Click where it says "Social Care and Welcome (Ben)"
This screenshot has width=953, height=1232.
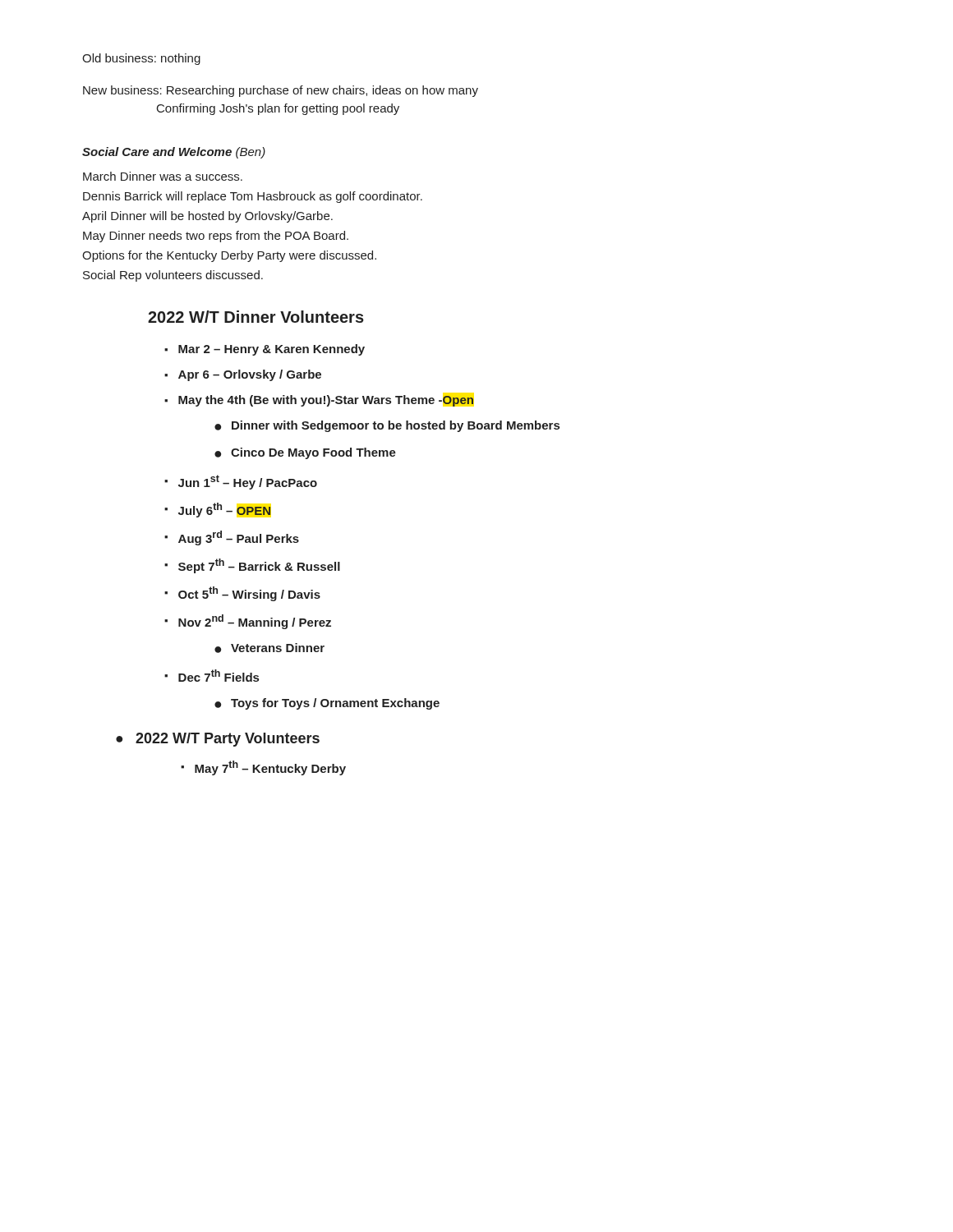click(x=174, y=151)
